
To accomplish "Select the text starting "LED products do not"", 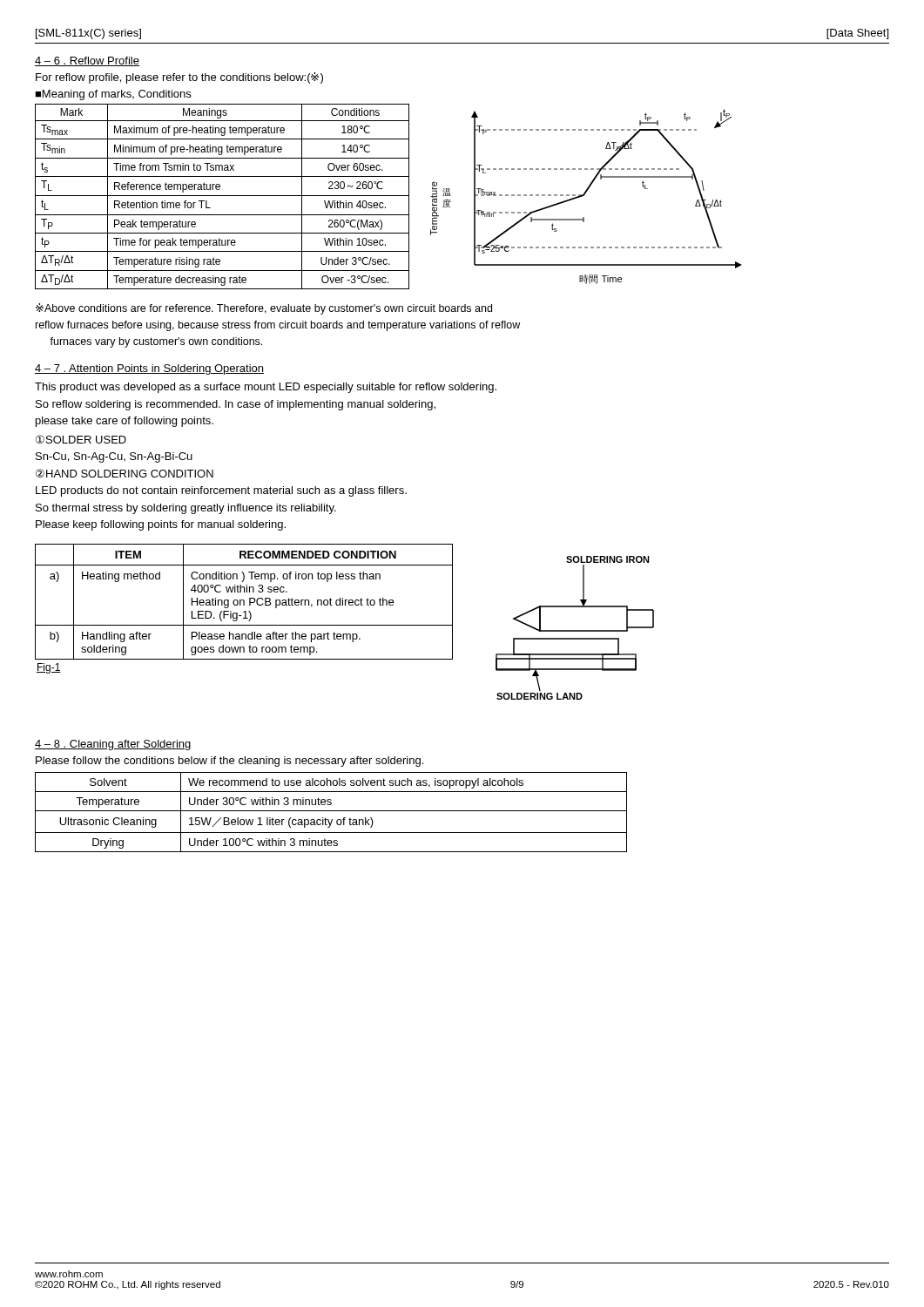I will pos(221,507).
